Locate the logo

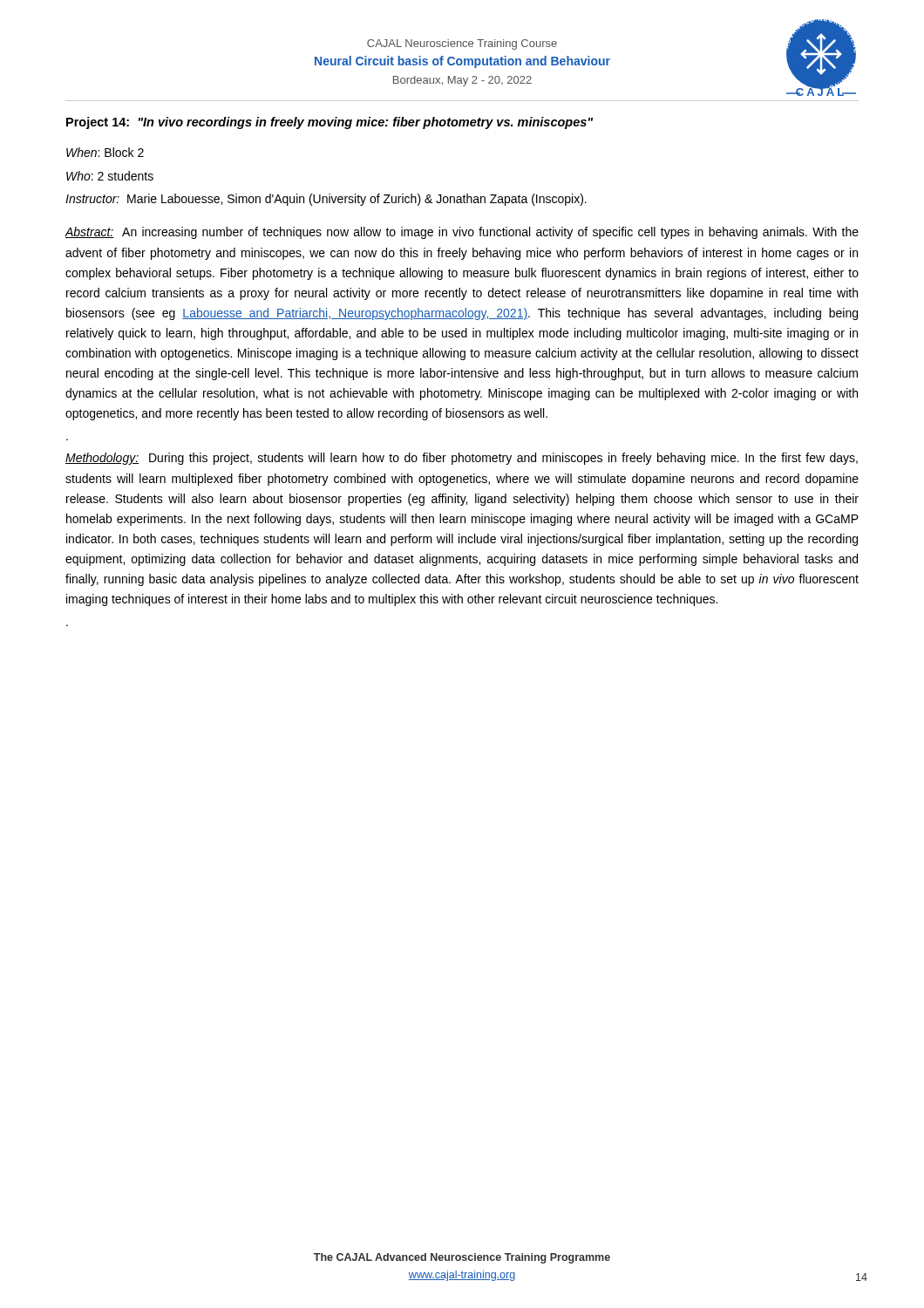click(824, 59)
